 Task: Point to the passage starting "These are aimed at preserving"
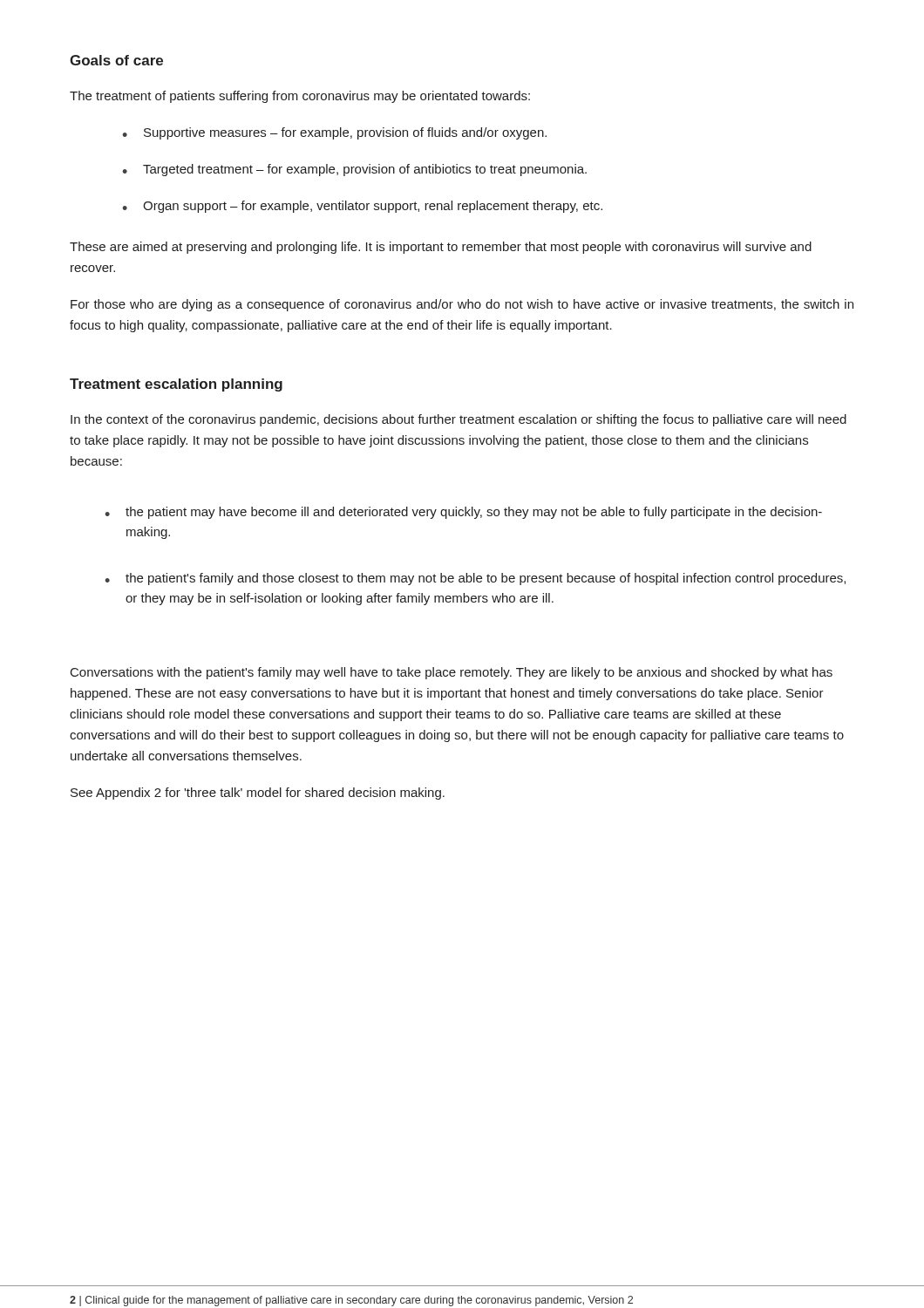[462, 257]
